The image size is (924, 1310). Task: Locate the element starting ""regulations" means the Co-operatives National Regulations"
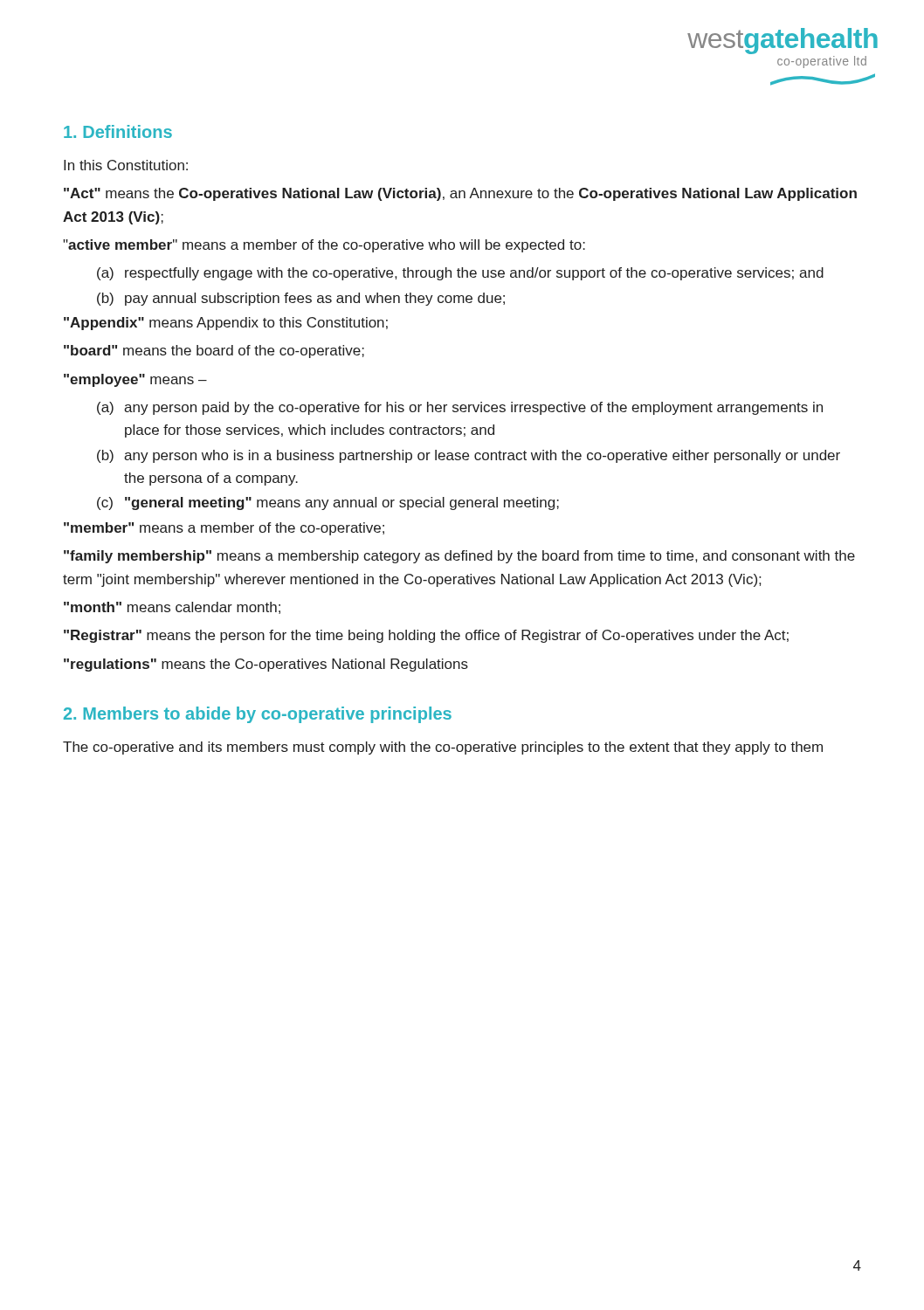click(266, 664)
